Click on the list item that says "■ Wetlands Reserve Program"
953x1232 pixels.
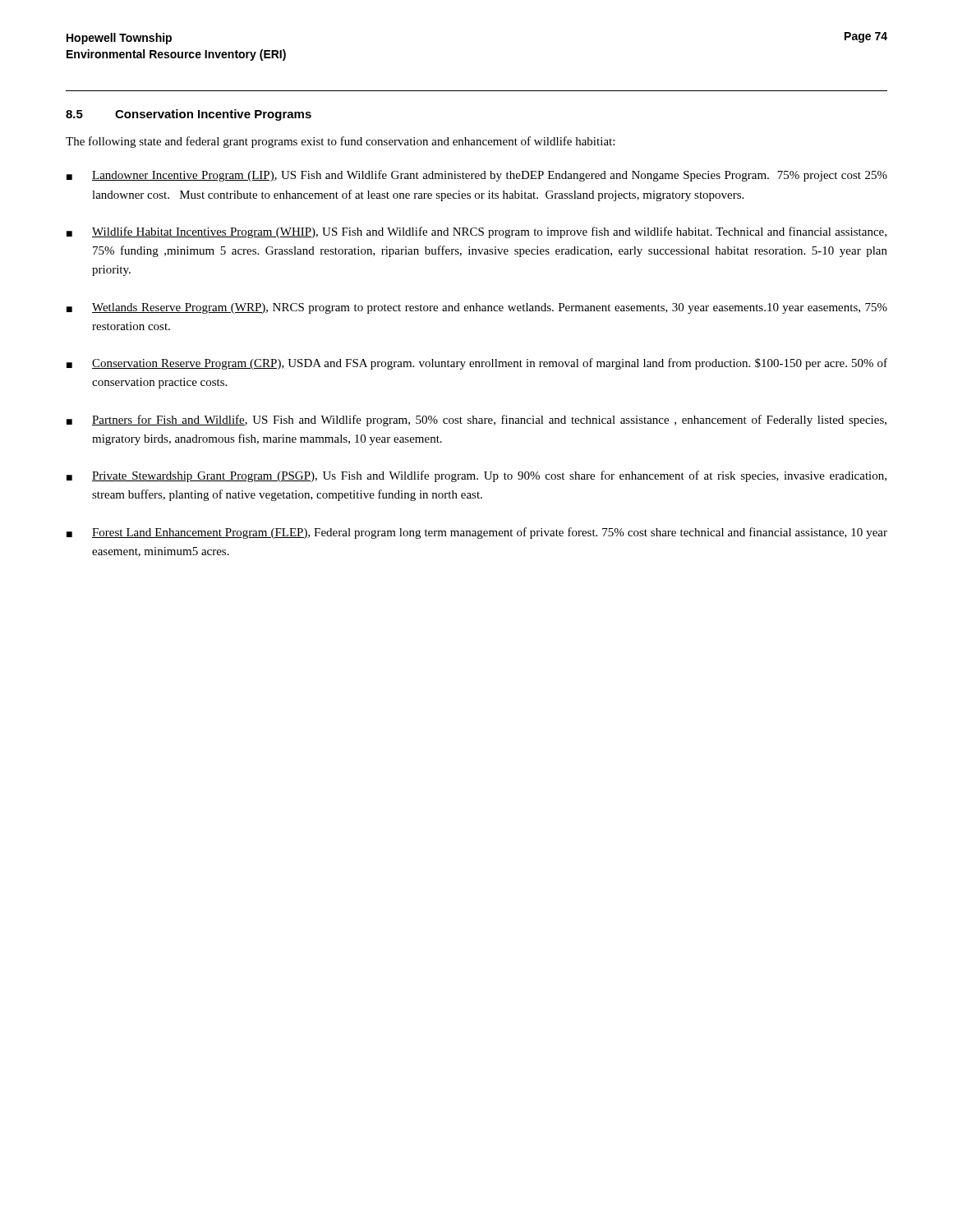(476, 317)
